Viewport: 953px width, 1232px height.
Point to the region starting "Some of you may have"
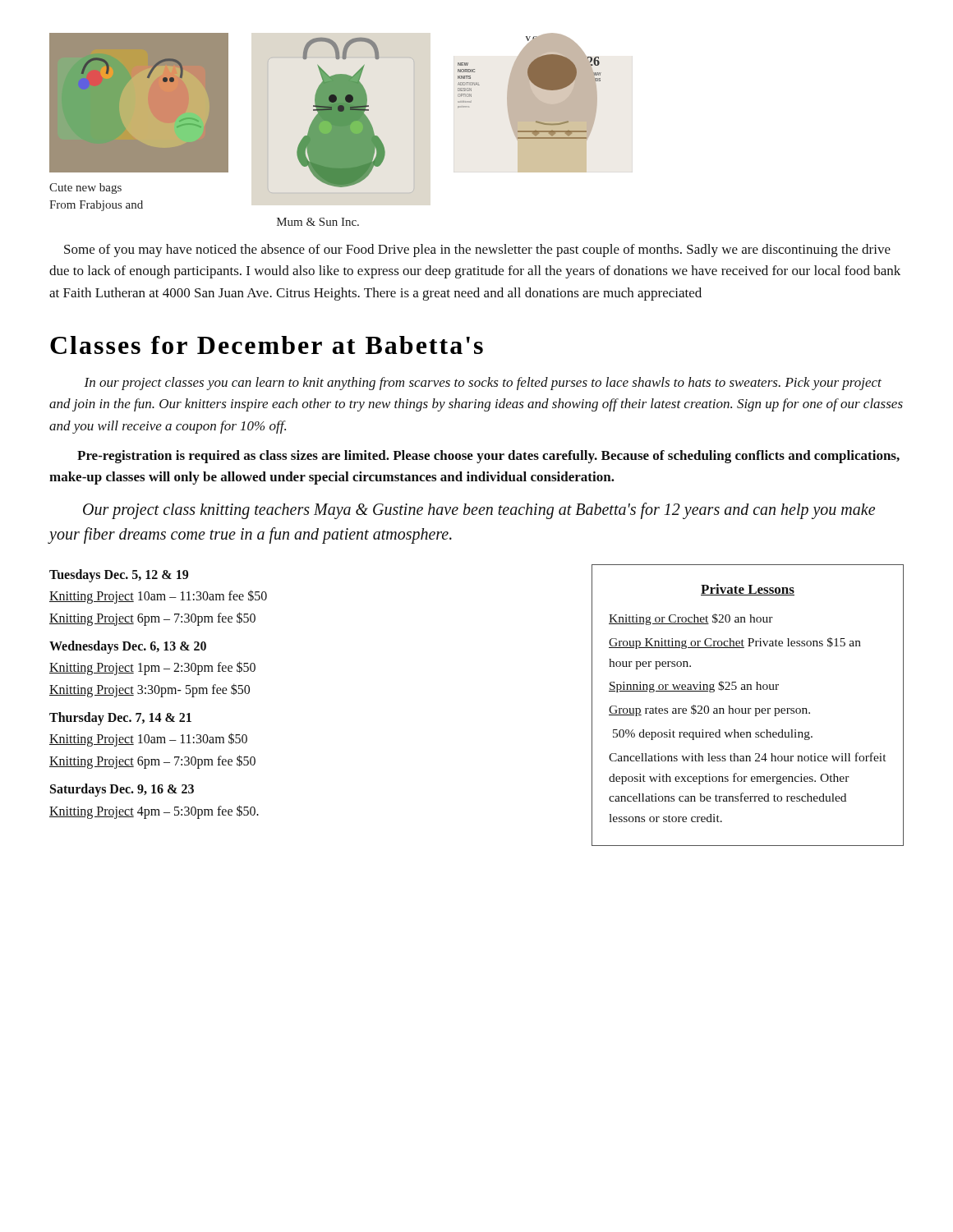pos(475,271)
